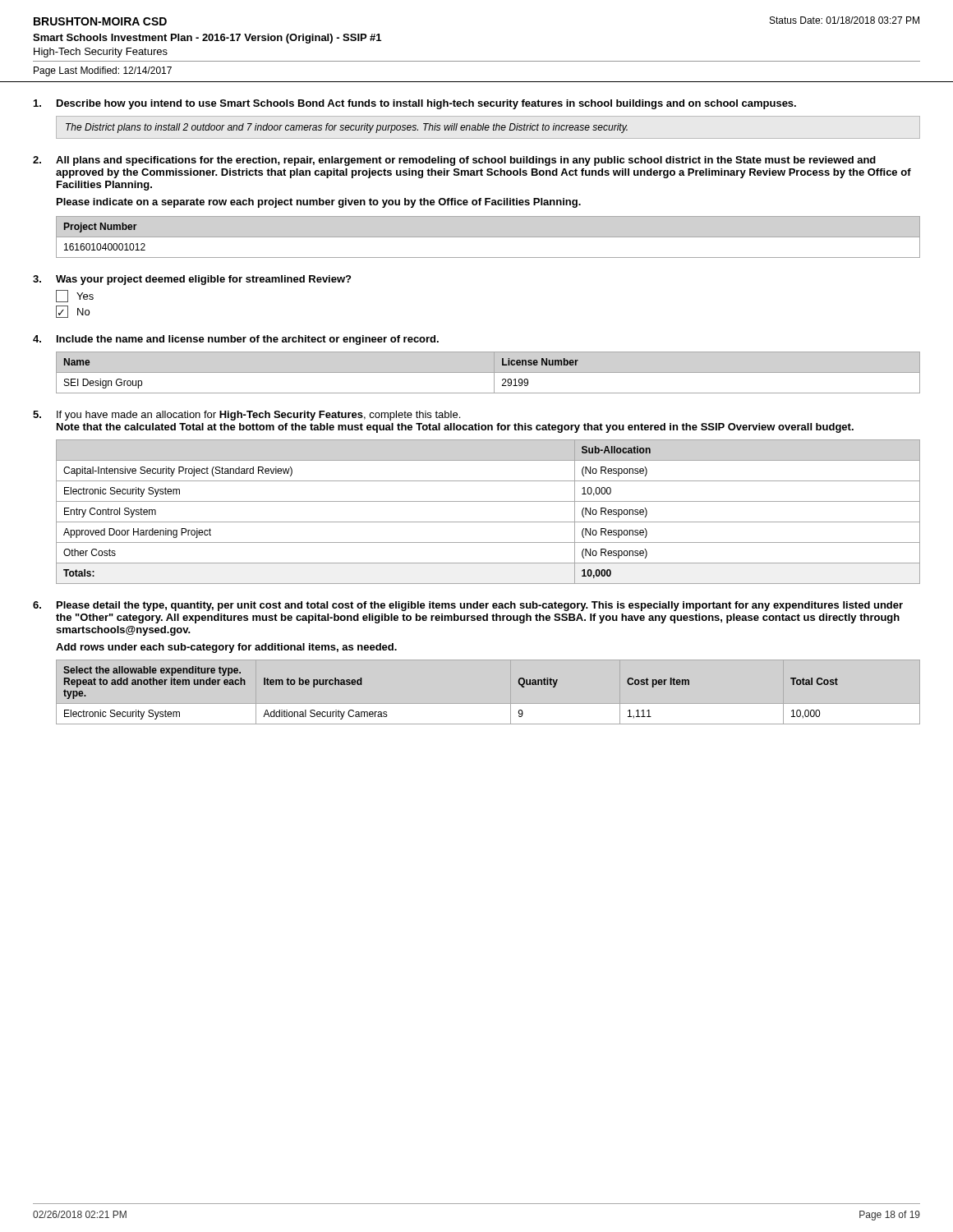The height and width of the screenshot is (1232, 953).
Task: Find the block starting "6. Please detail the type, quantity, per"
Action: 476,662
